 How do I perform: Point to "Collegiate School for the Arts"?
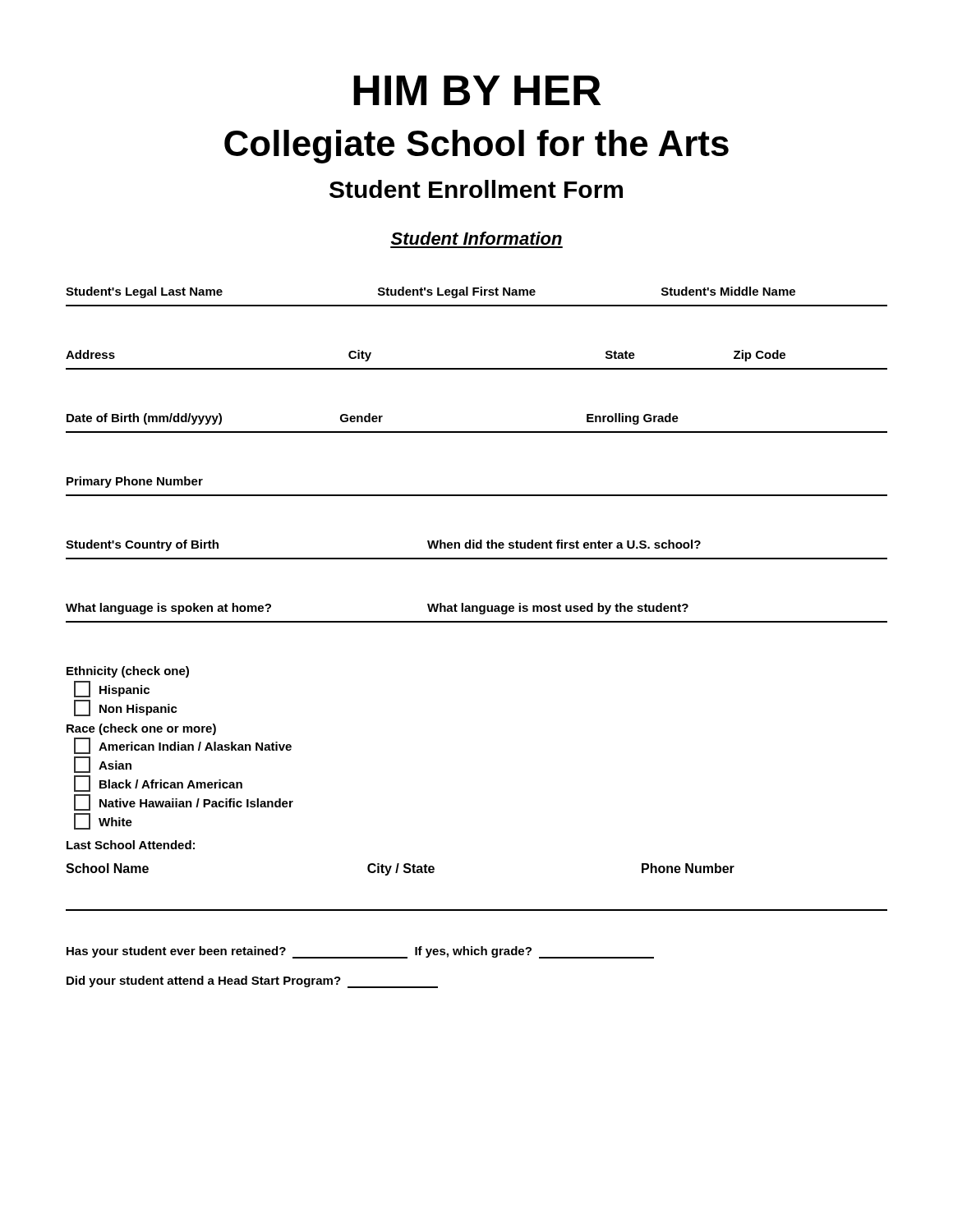click(x=476, y=143)
